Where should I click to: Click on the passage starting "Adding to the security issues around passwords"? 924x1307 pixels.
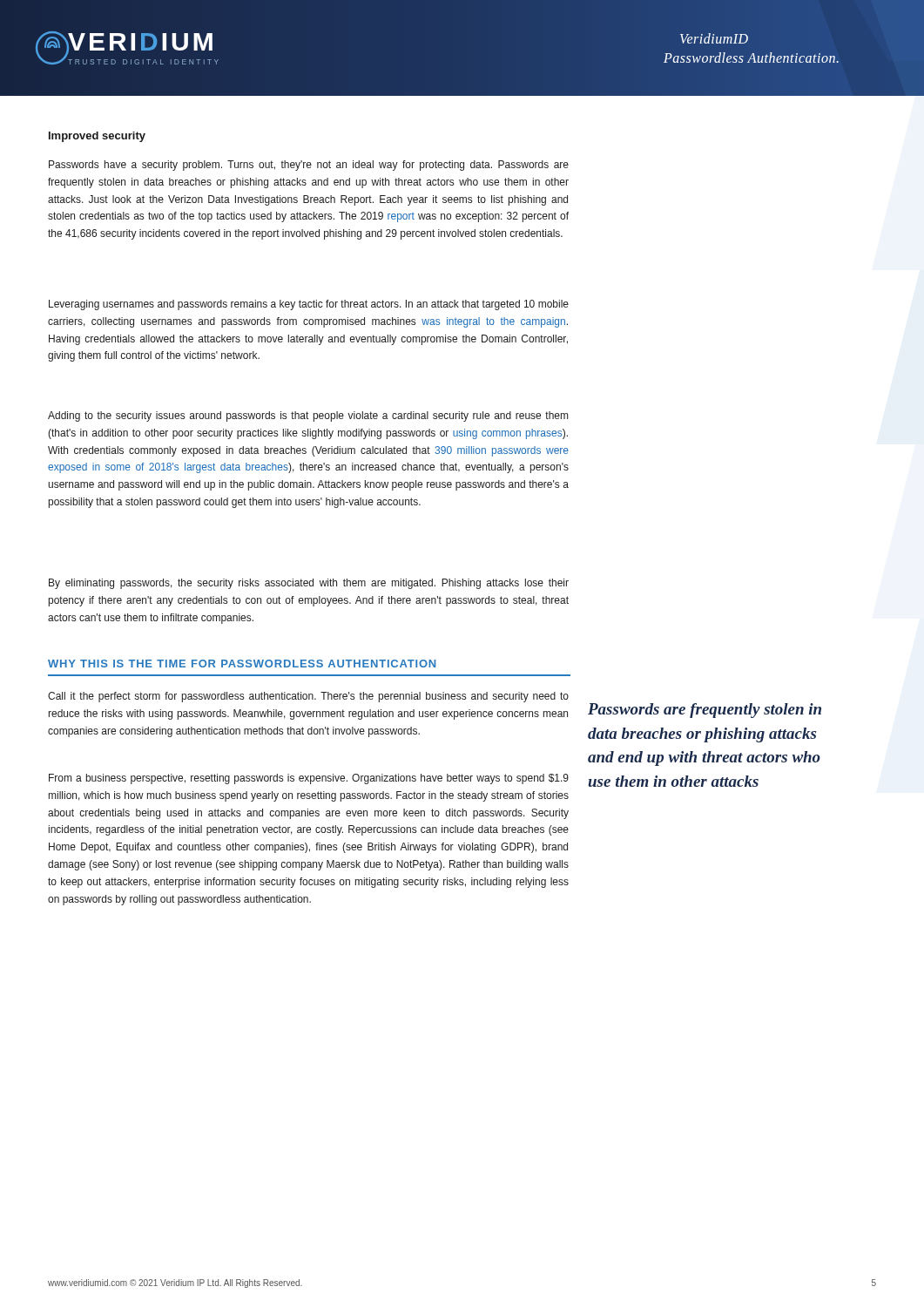click(308, 460)
